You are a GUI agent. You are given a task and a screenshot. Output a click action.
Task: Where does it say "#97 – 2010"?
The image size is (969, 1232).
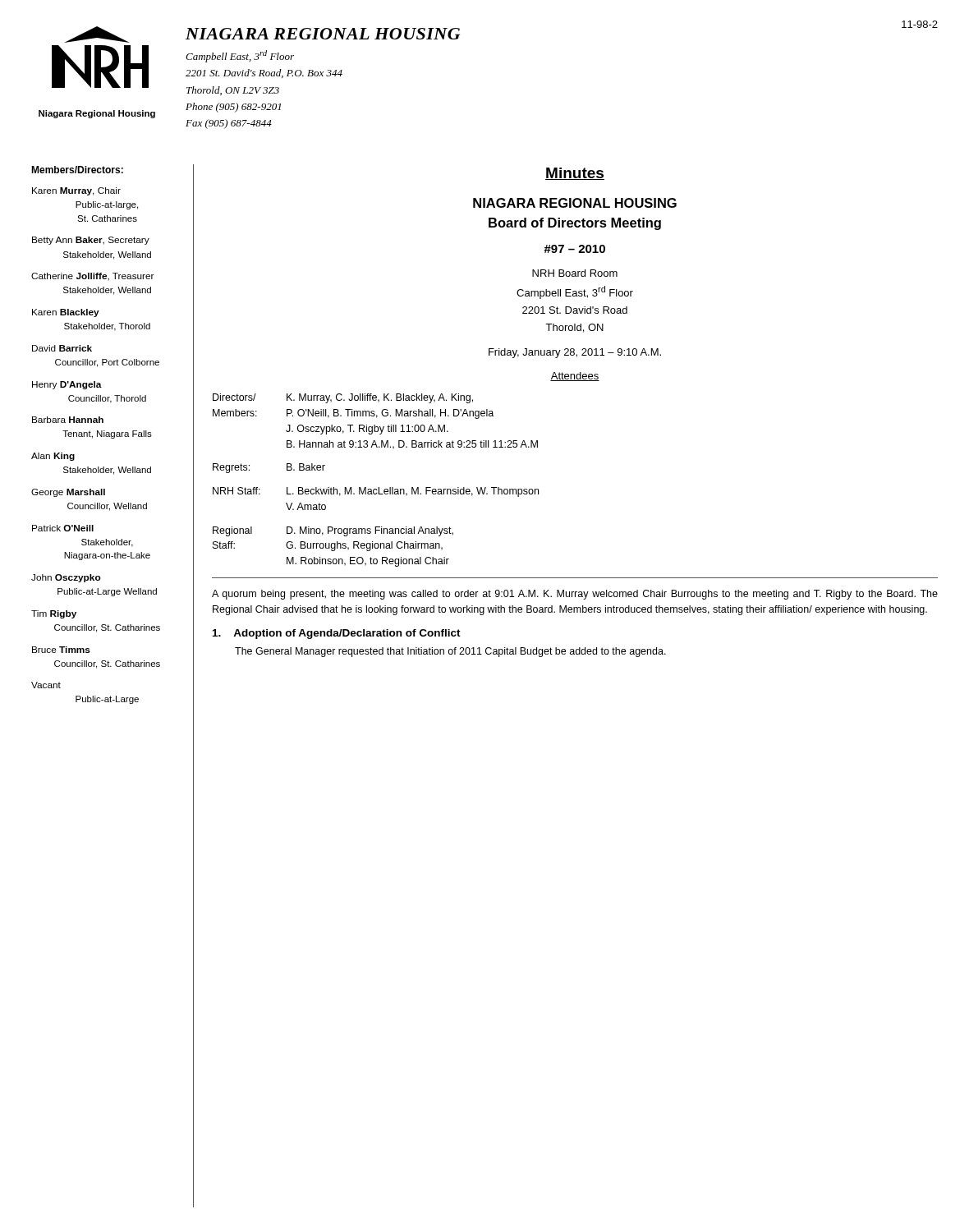[x=575, y=248]
